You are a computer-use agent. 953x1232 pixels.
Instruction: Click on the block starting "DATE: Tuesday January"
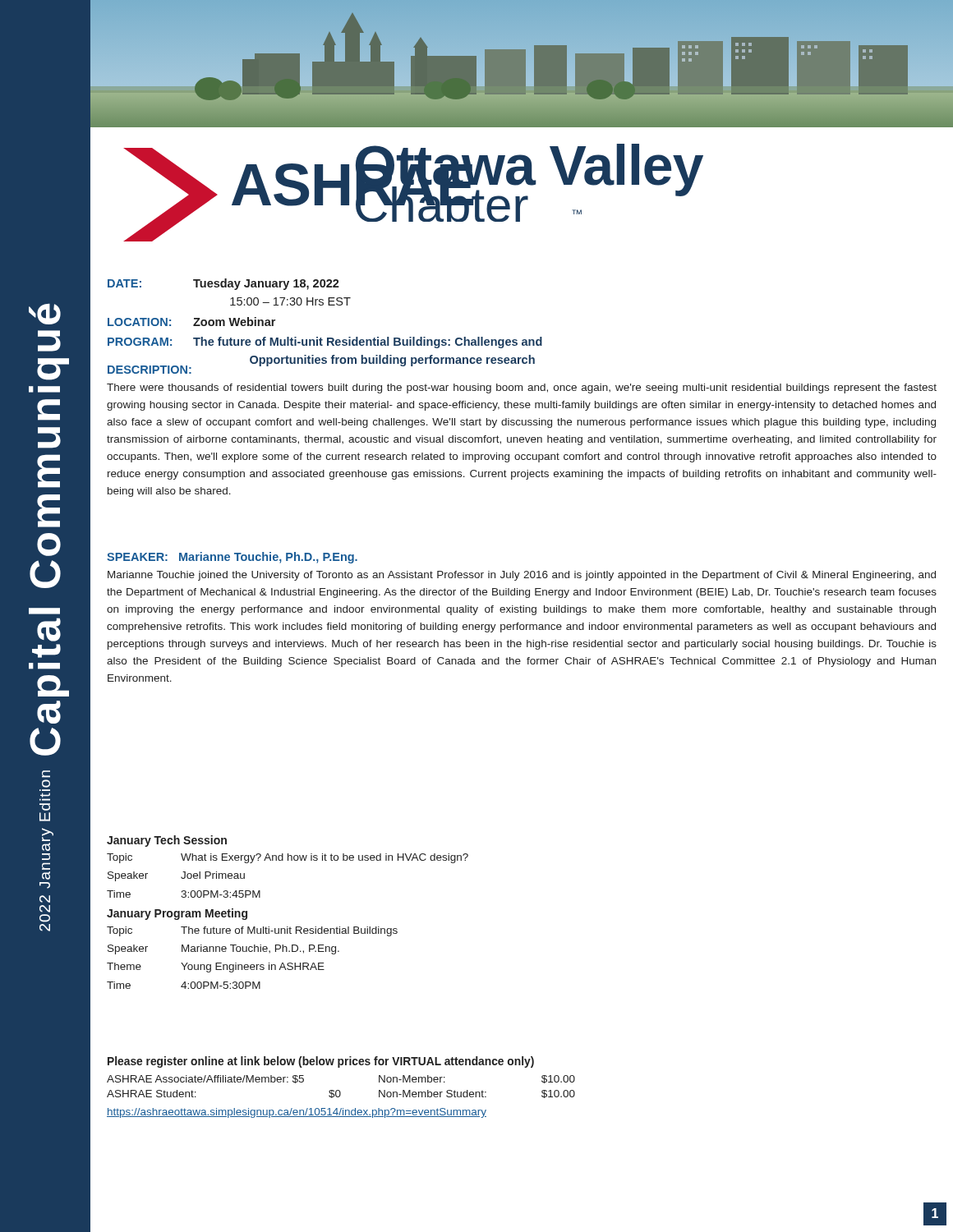[x=223, y=284]
